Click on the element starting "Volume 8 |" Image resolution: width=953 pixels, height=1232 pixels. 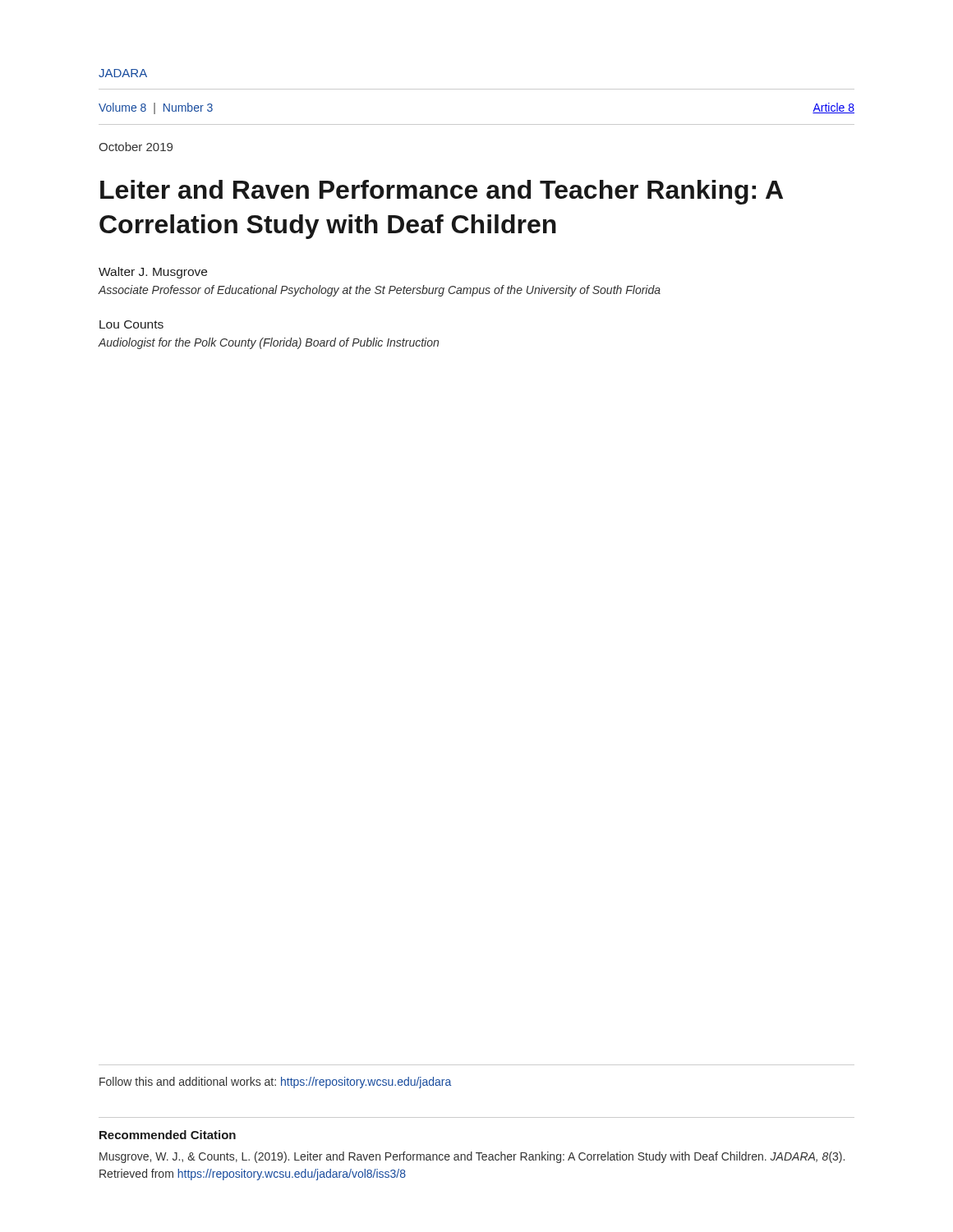154,108
